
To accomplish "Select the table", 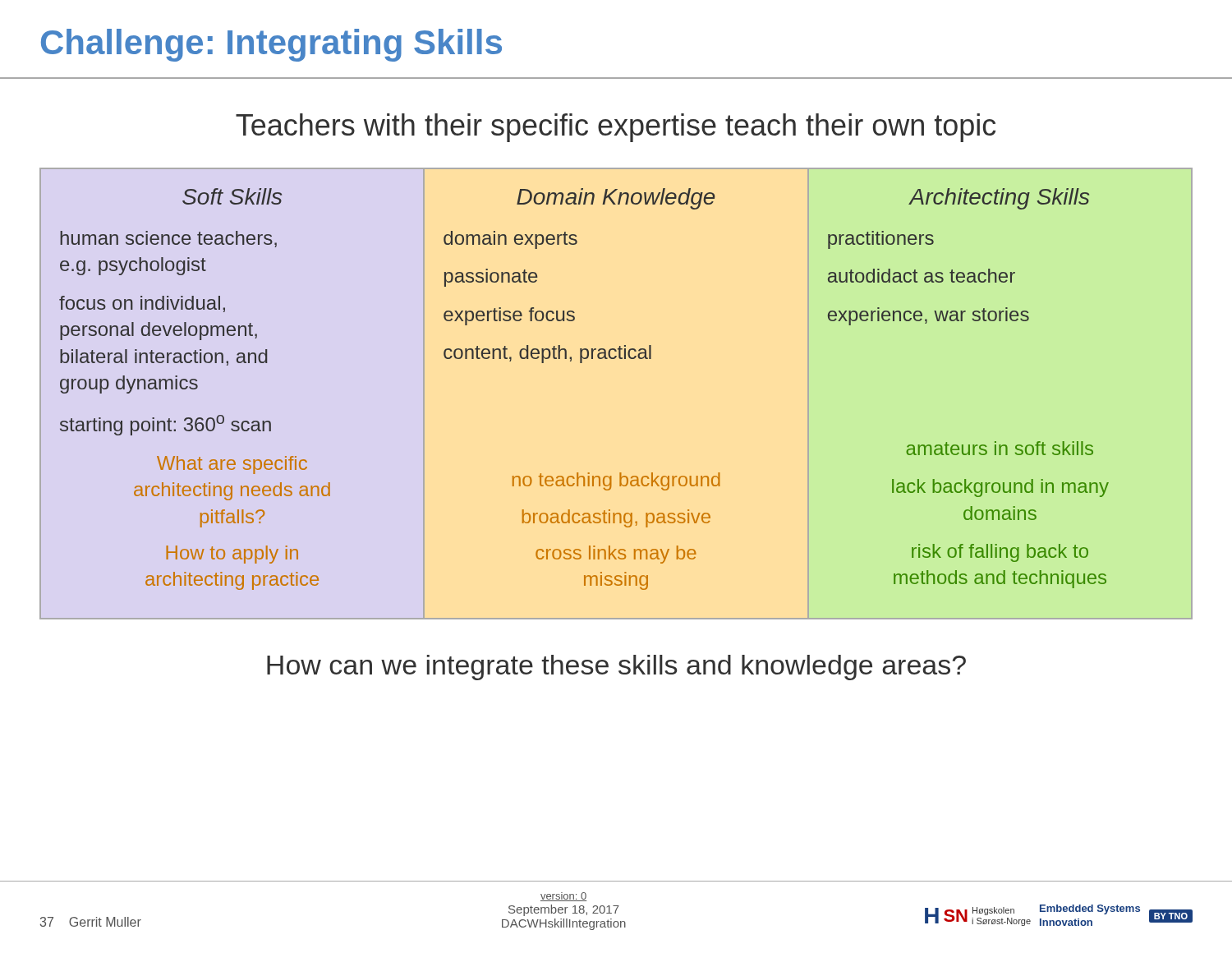I will 616,393.
